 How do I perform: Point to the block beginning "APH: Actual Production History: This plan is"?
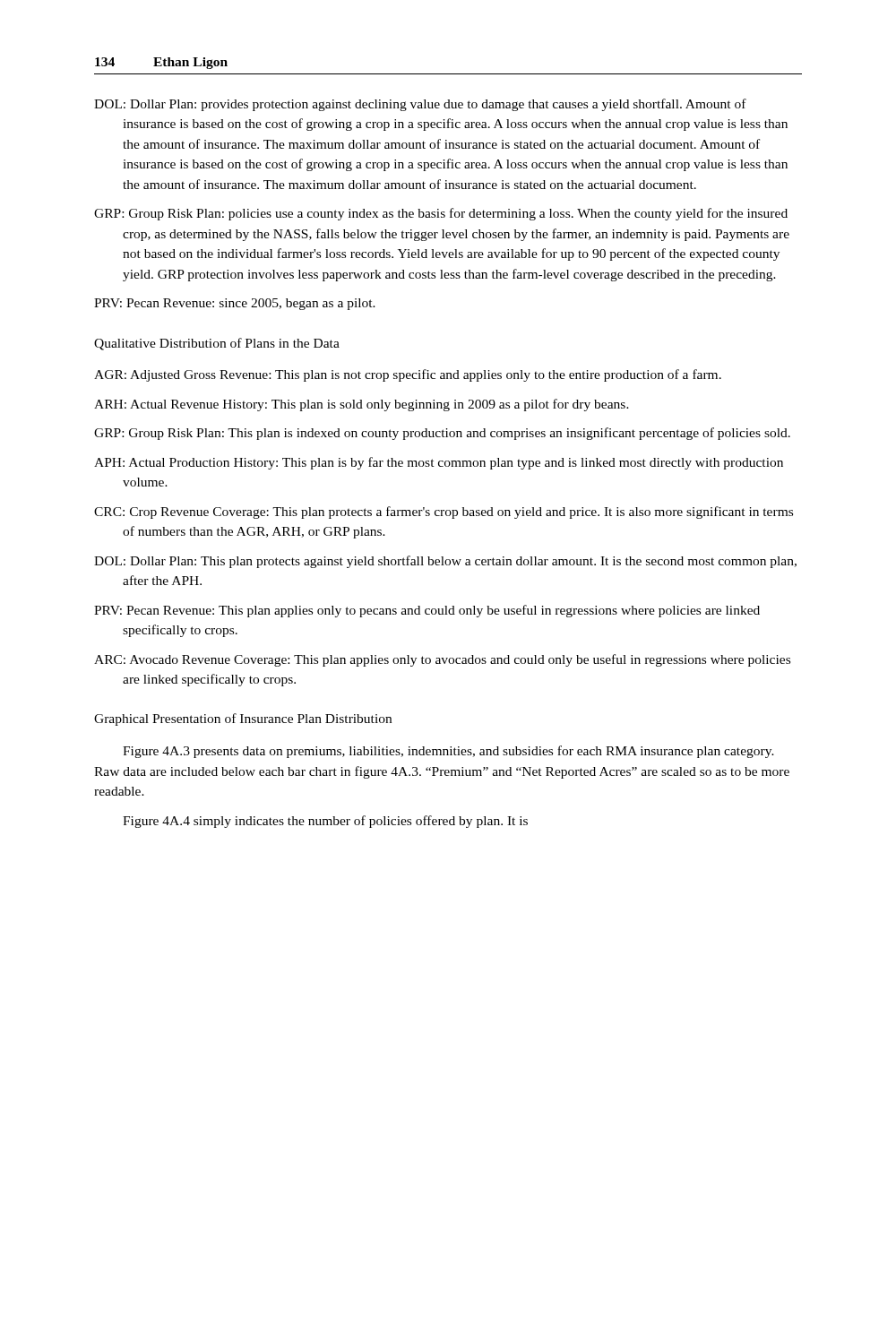coord(439,472)
